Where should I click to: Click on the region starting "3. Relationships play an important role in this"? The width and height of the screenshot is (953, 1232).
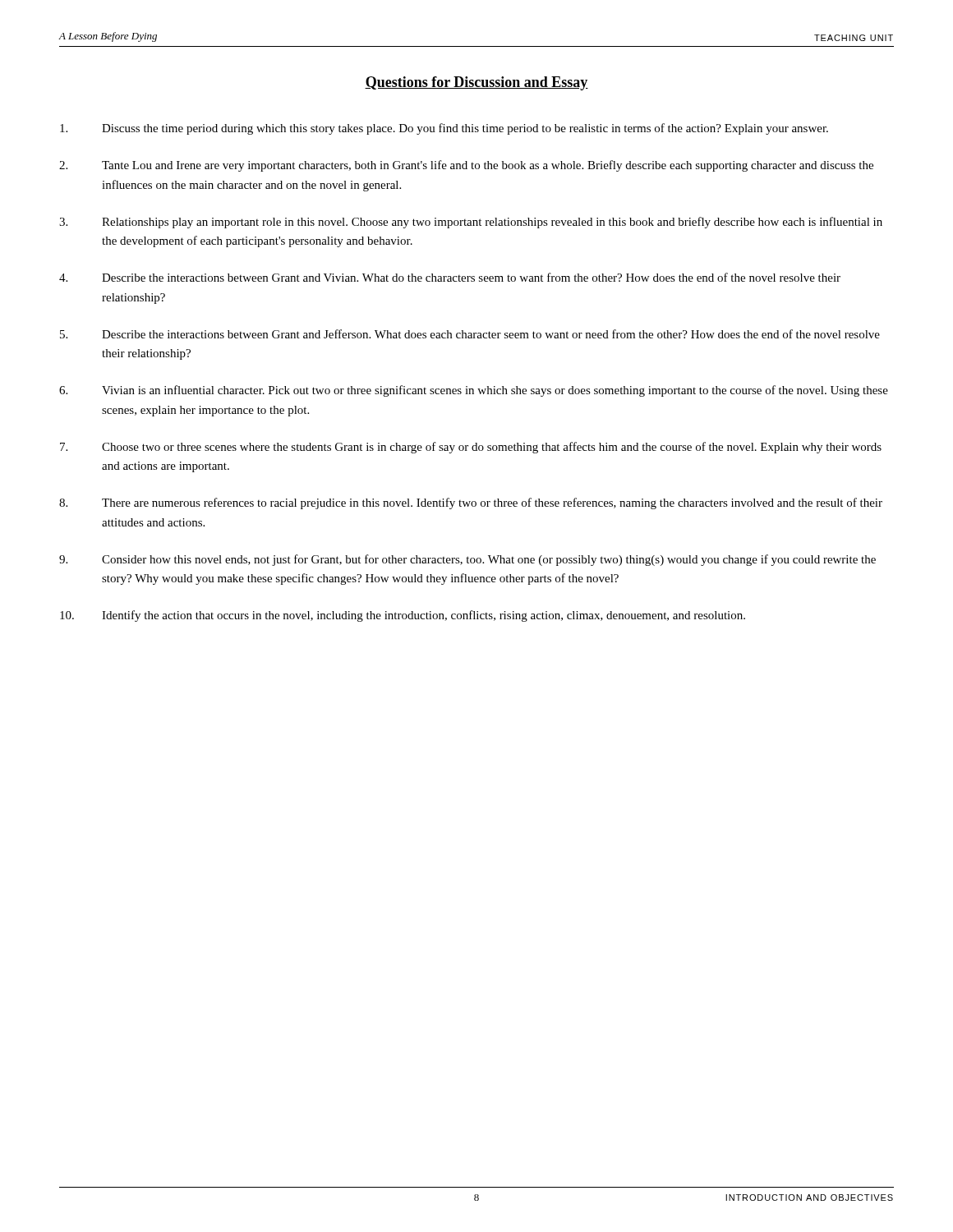(476, 232)
